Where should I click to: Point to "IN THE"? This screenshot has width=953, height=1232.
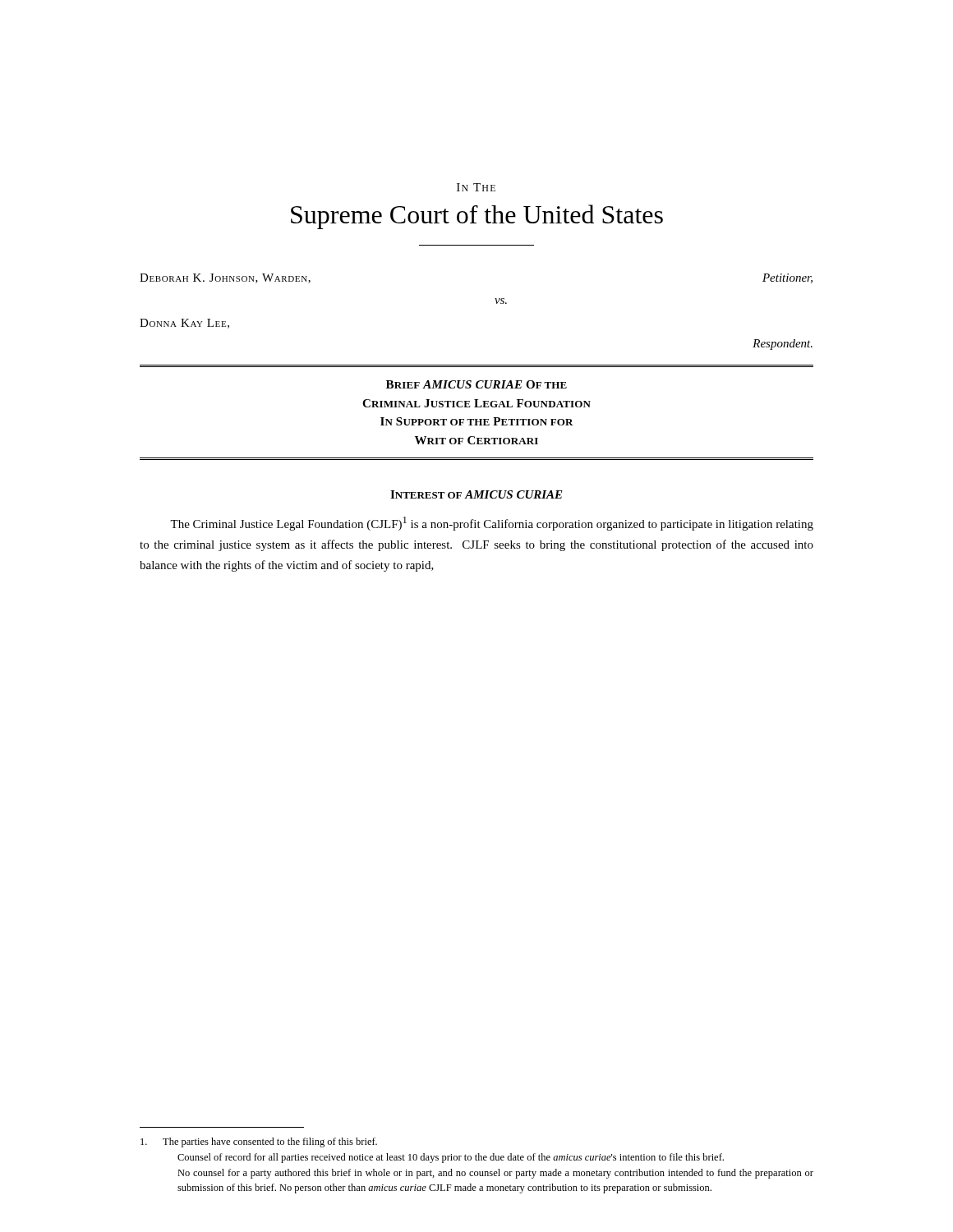click(476, 187)
